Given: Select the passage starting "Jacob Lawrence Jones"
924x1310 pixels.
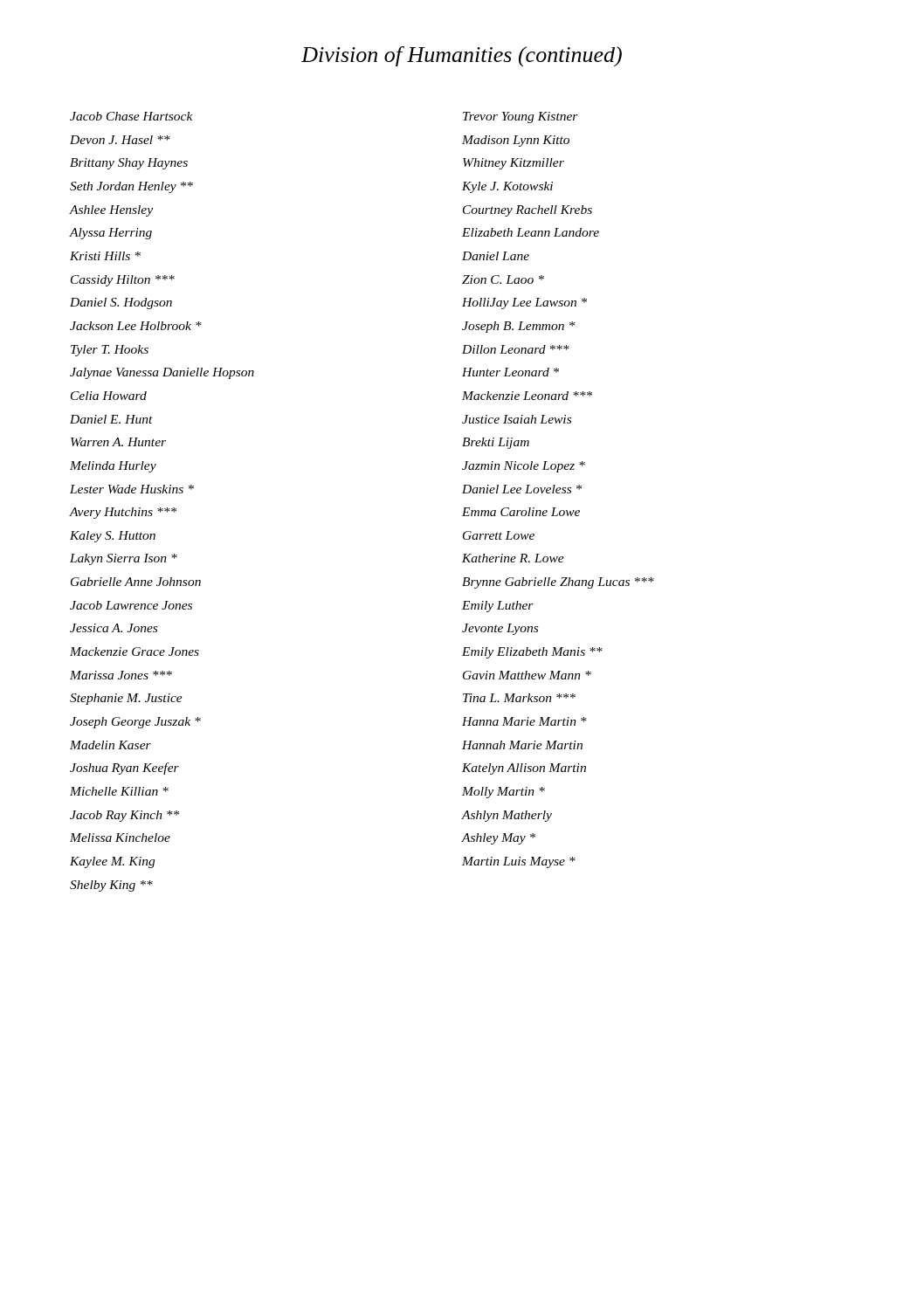Looking at the screenshot, I should [x=131, y=605].
